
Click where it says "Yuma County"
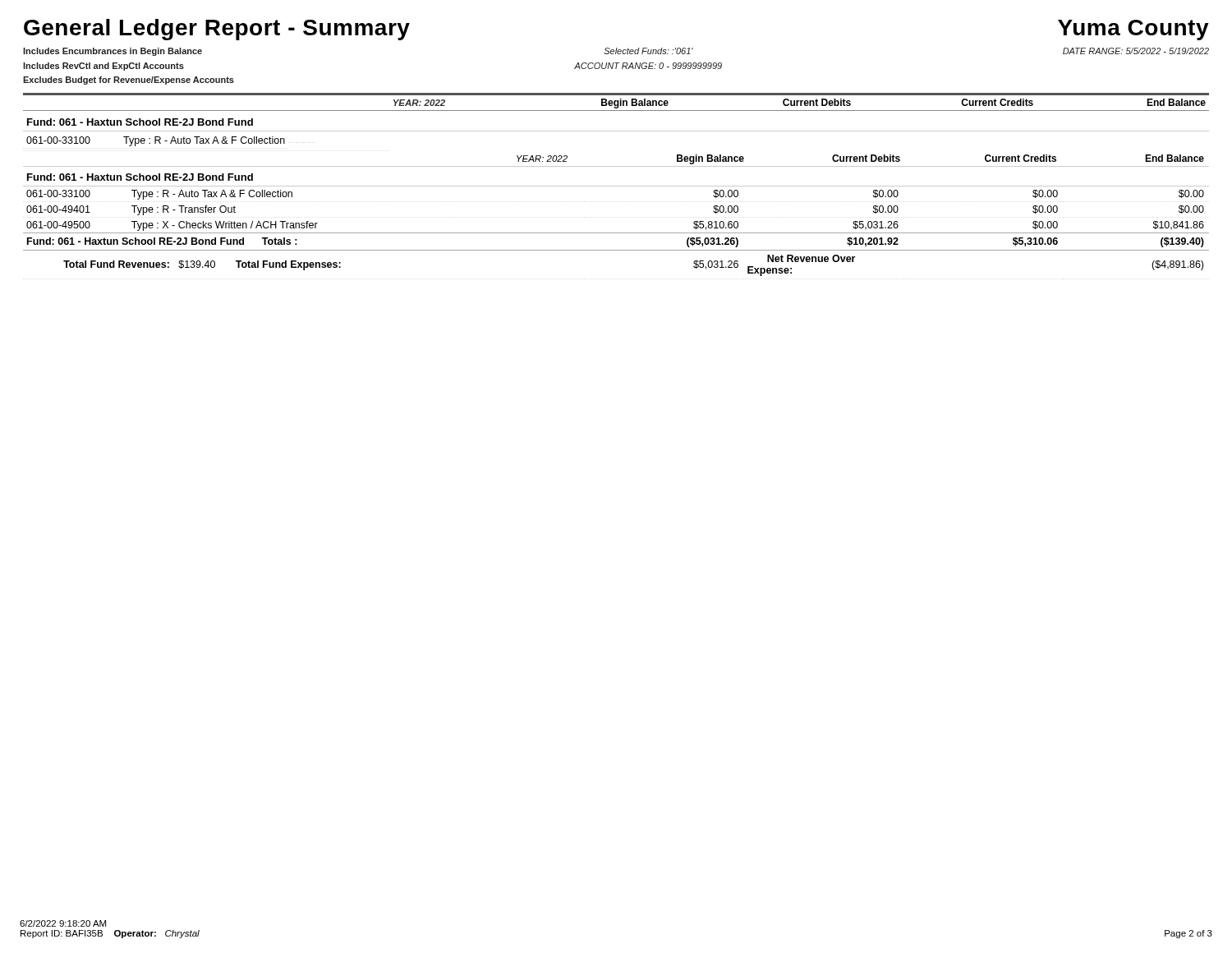pos(1133,27)
